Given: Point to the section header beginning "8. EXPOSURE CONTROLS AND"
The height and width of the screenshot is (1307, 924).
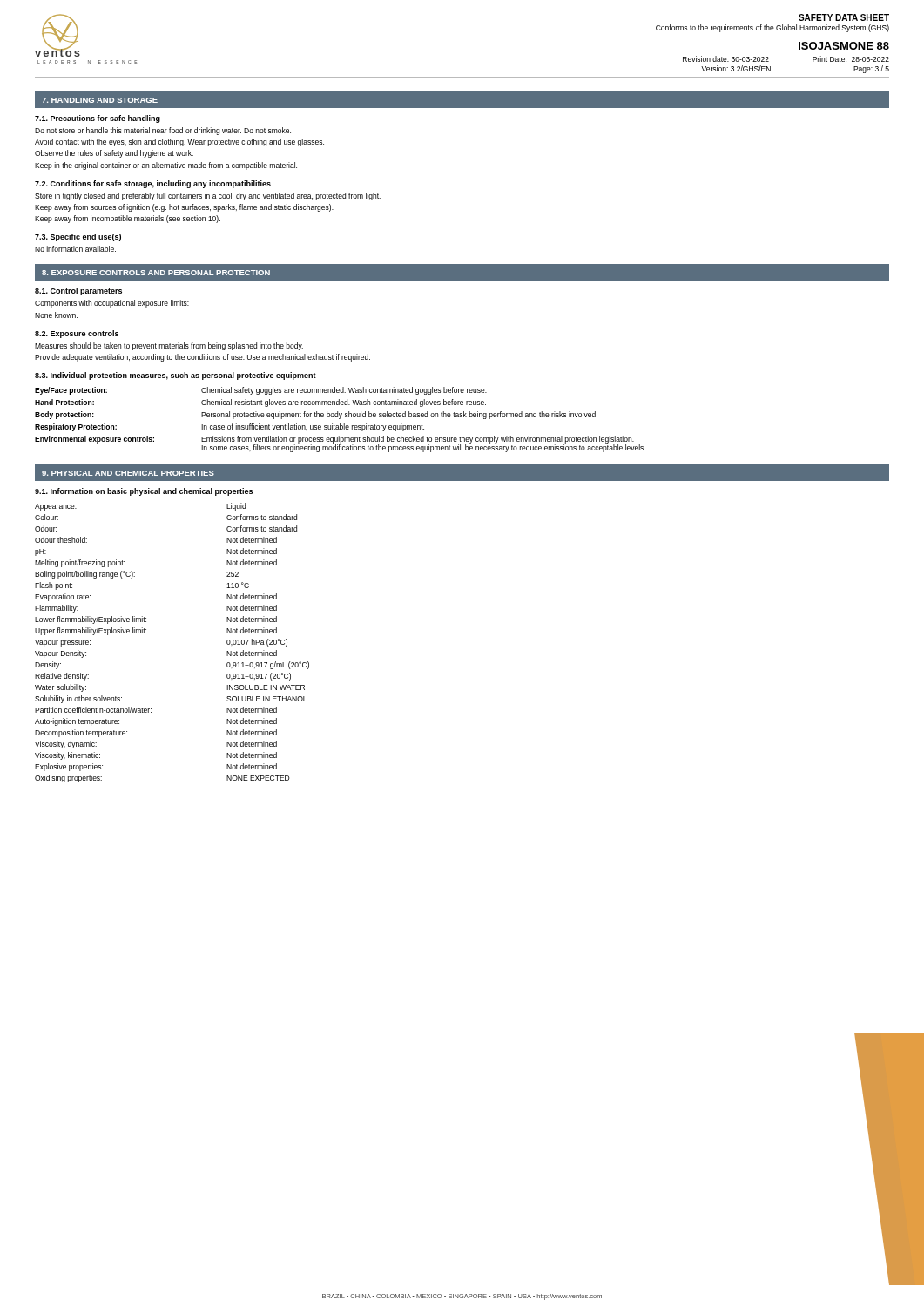Looking at the screenshot, I should tap(156, 273).
